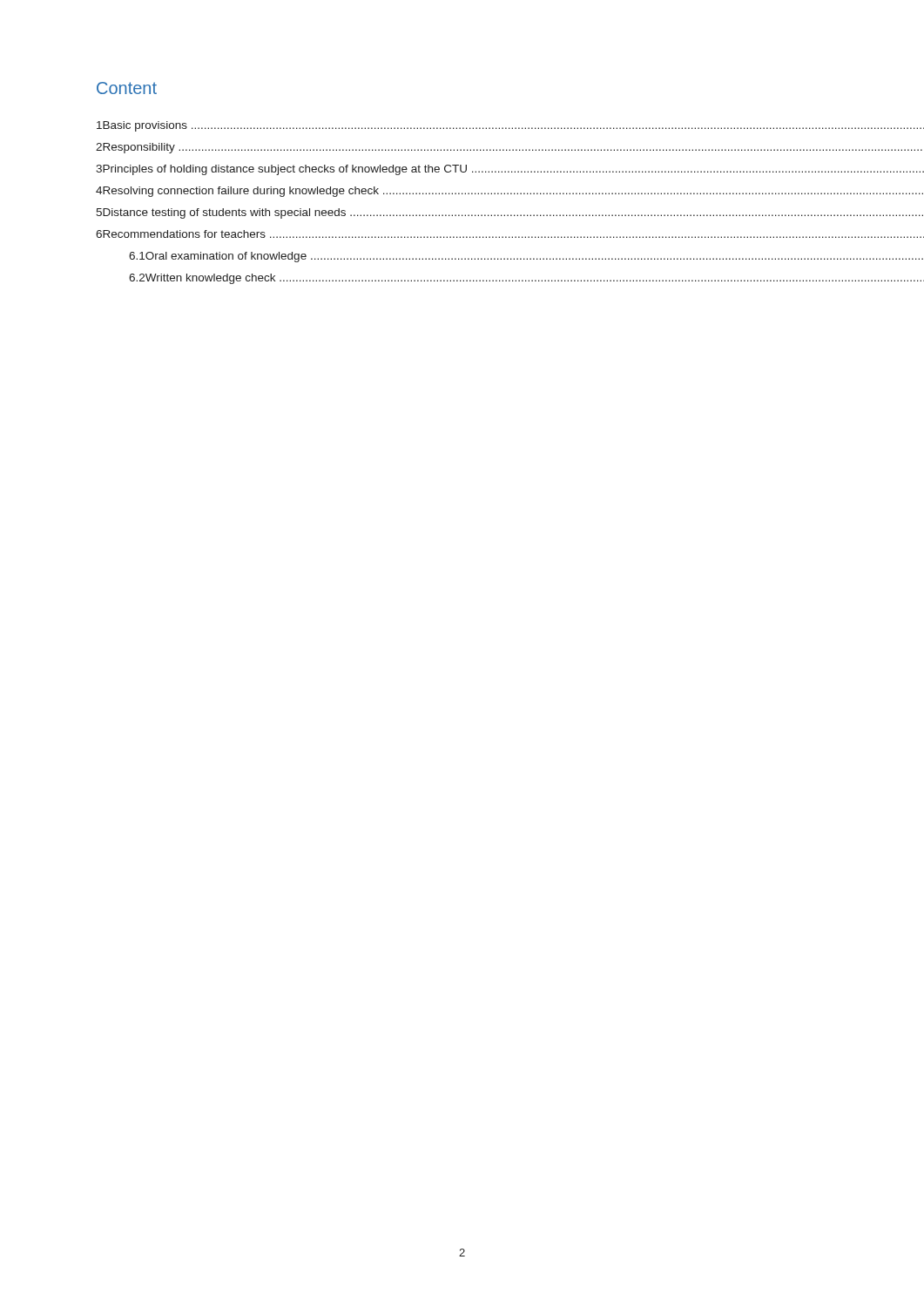Image resolution: width=924 pixels, height=1307 pixels.
Task: Click on the list item that reads "6 Recommendations for teachers 6"
Action: 462,234
